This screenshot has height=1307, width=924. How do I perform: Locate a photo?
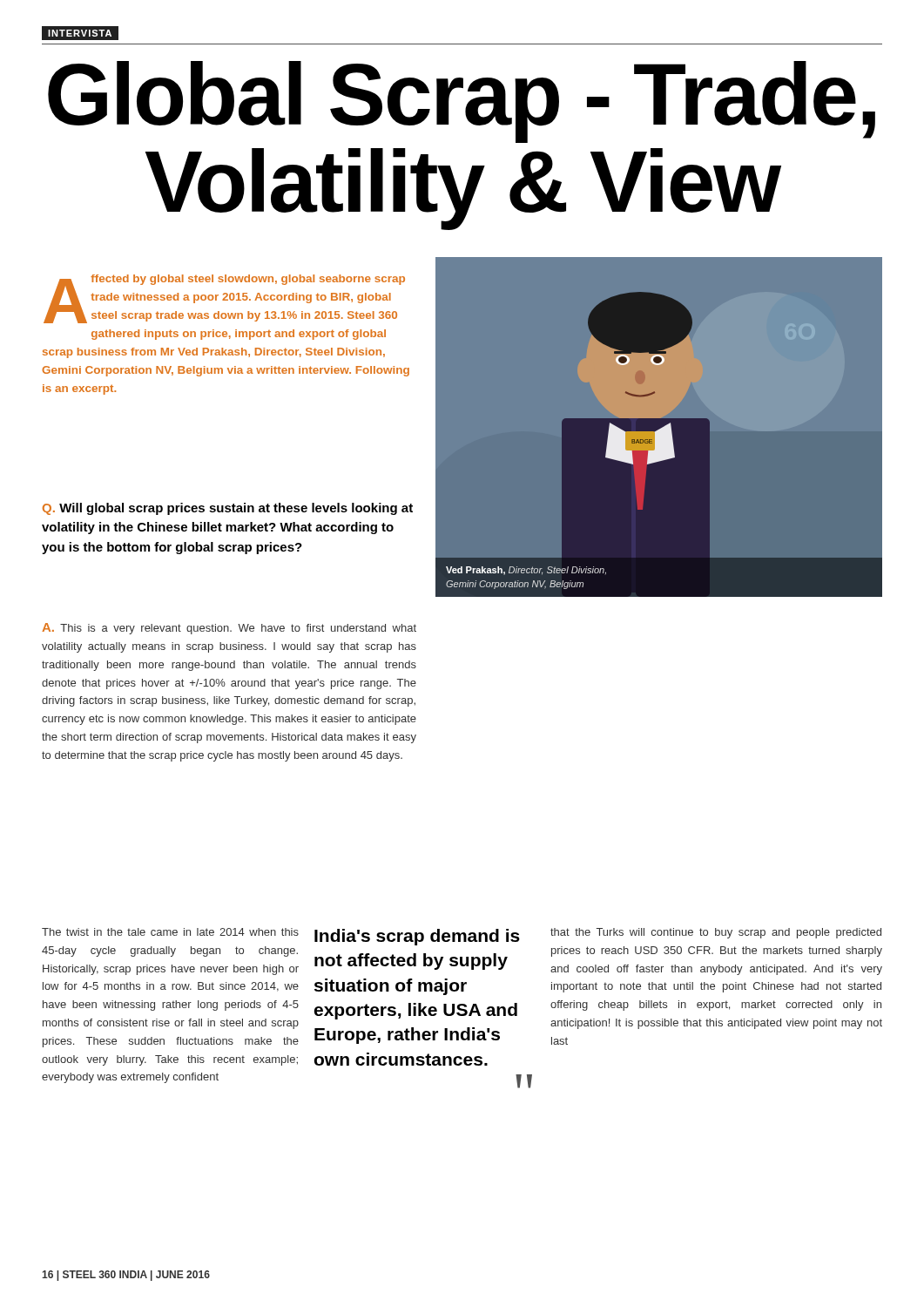point(659,427)
